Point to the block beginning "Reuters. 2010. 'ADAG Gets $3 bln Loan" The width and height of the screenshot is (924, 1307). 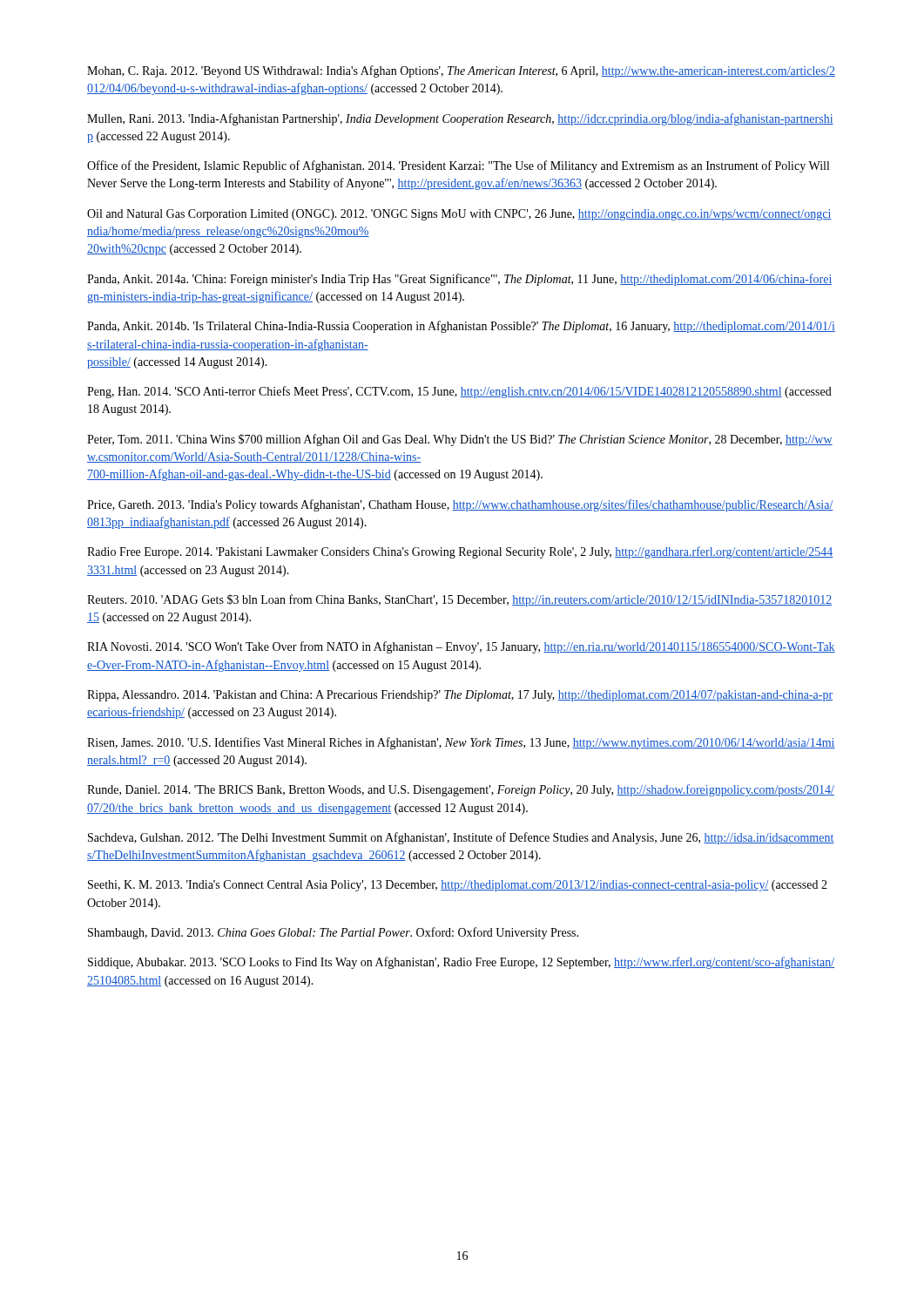[460, 609]
